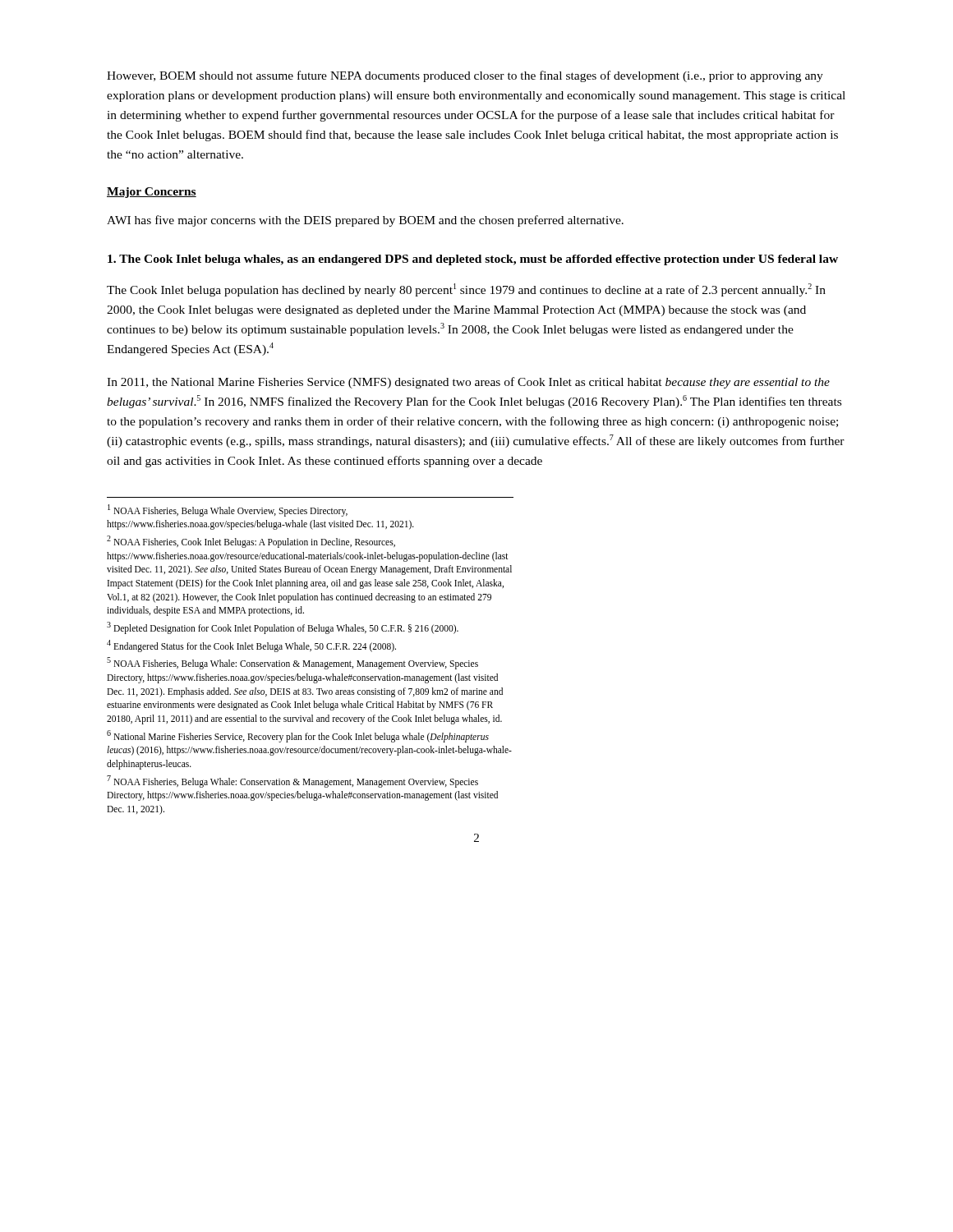Screen dimensions: 1232x953
Task: Find the region starting "AWI has five major concerns with the"
Action: tap(476, 220)
